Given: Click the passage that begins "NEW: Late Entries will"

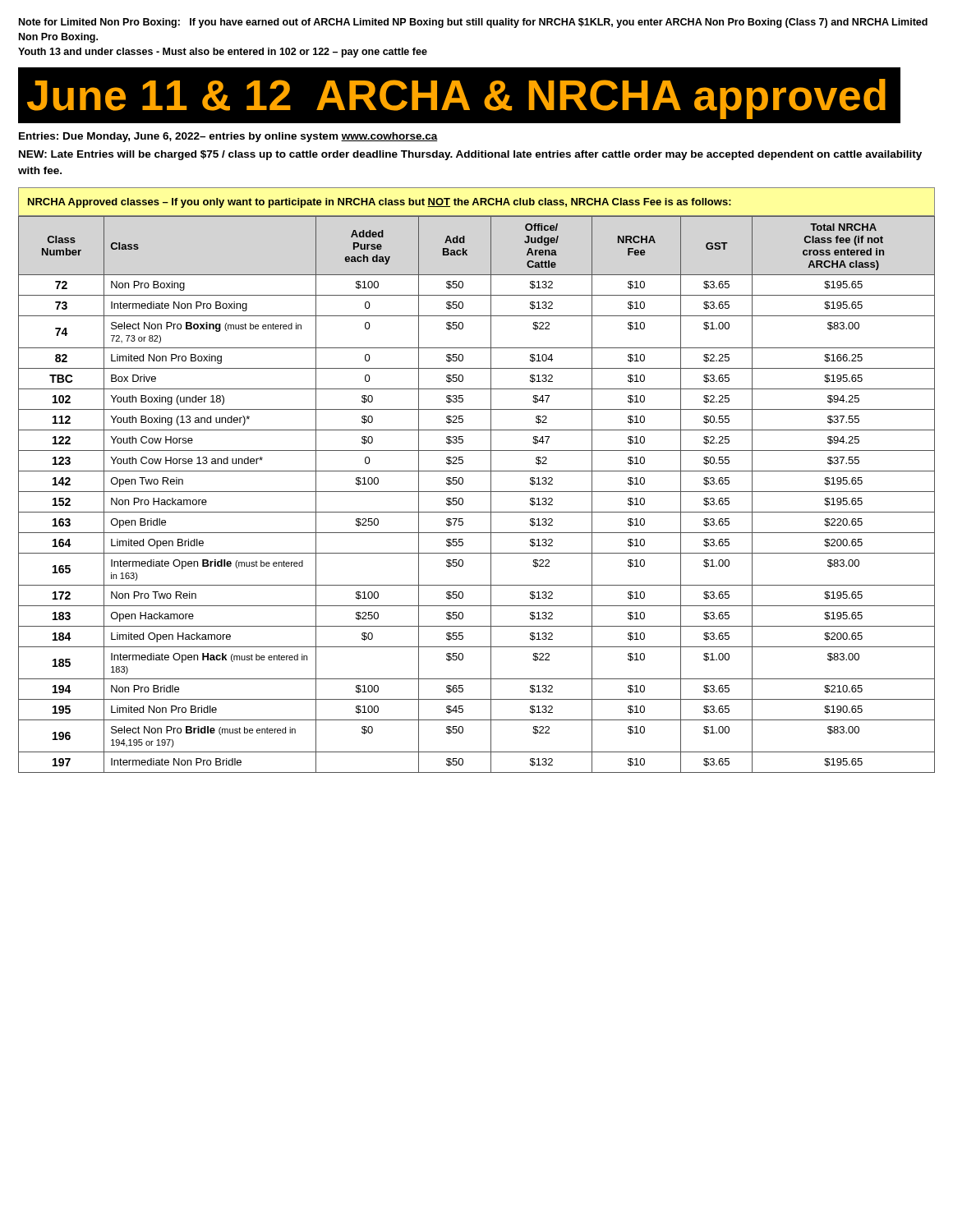Looking at the screenshot, I should (470, 162).
